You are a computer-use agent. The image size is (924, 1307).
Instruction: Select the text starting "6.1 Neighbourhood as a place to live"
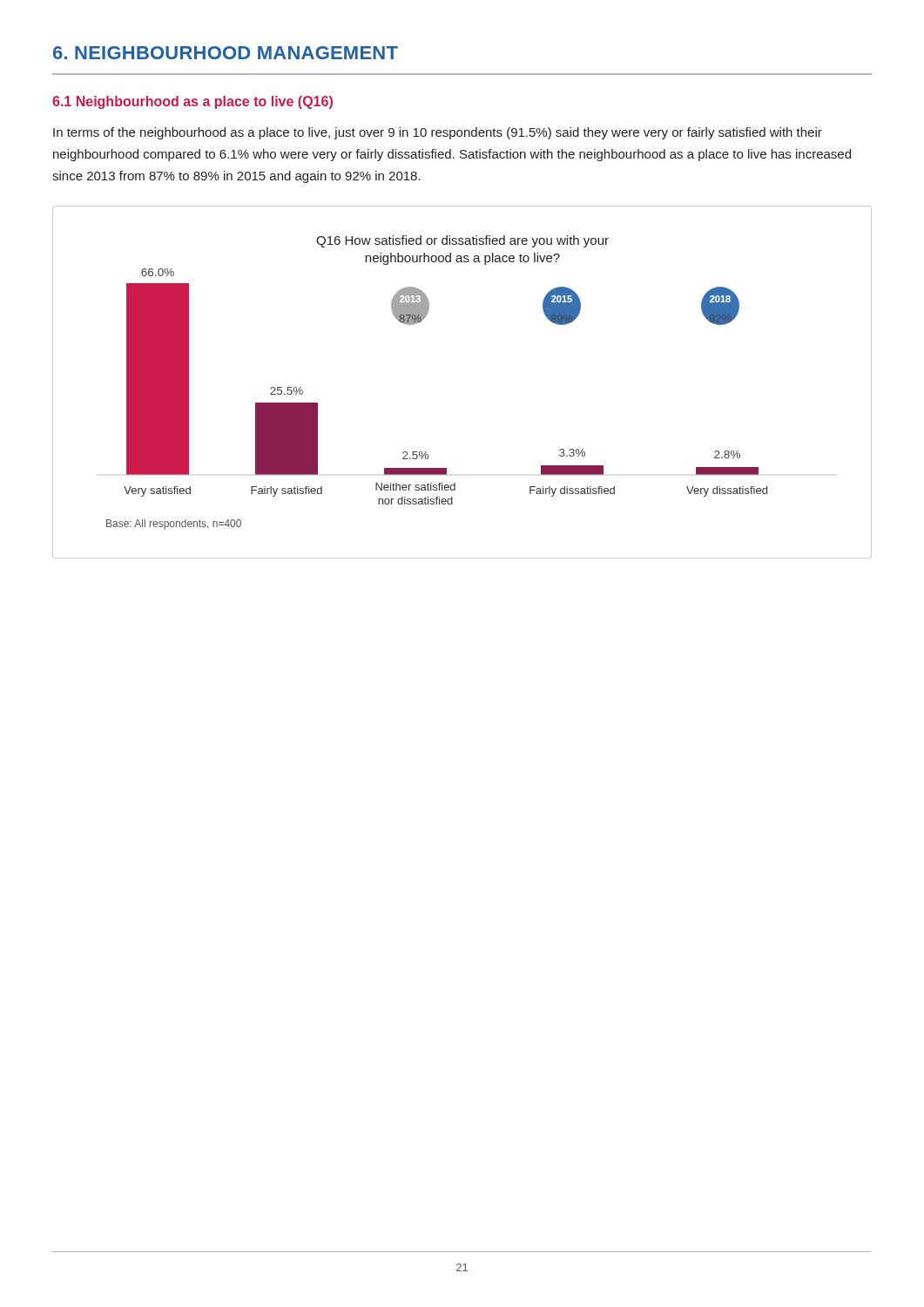193,101
